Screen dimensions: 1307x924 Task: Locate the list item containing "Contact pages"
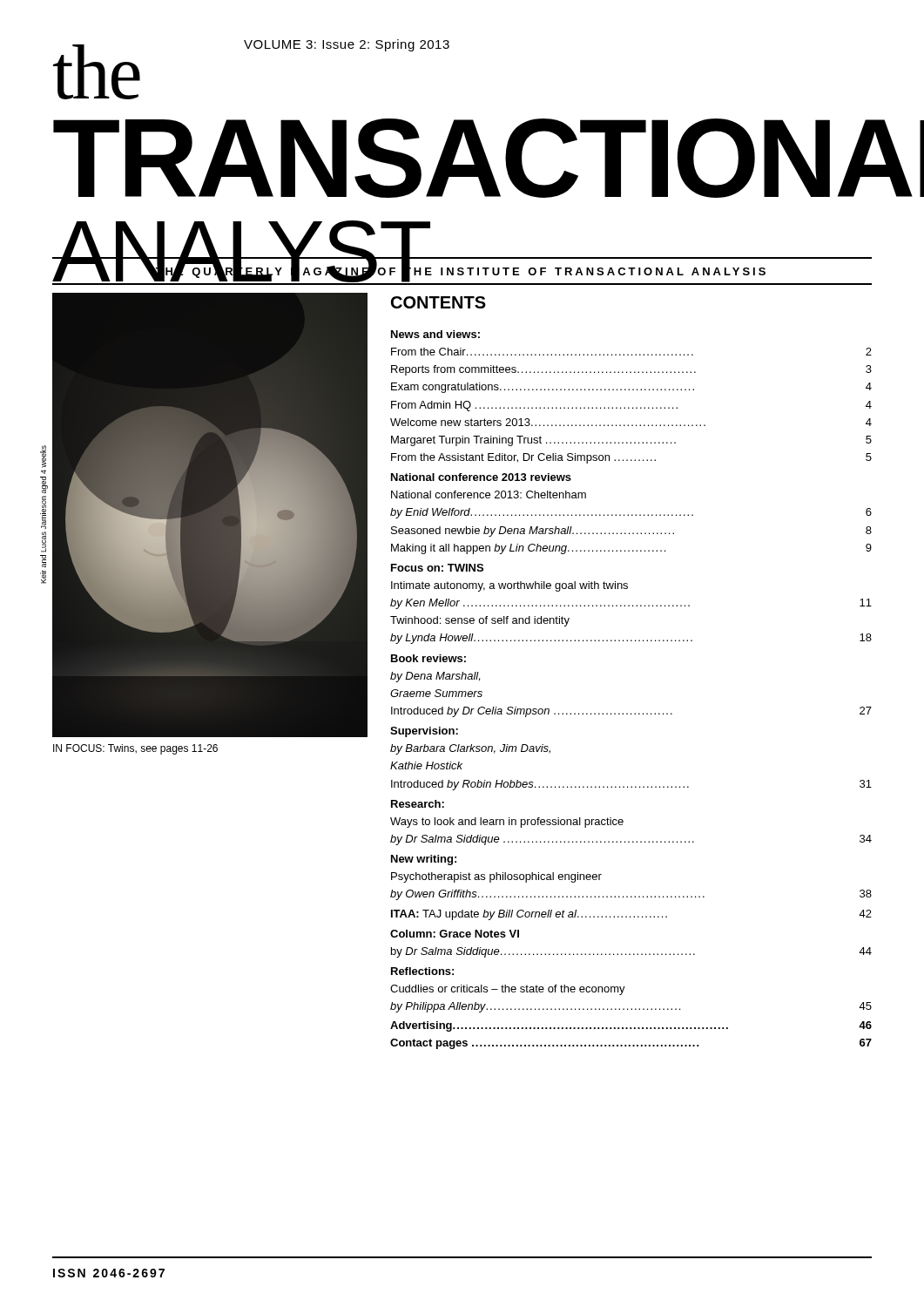coord(631,1044)
